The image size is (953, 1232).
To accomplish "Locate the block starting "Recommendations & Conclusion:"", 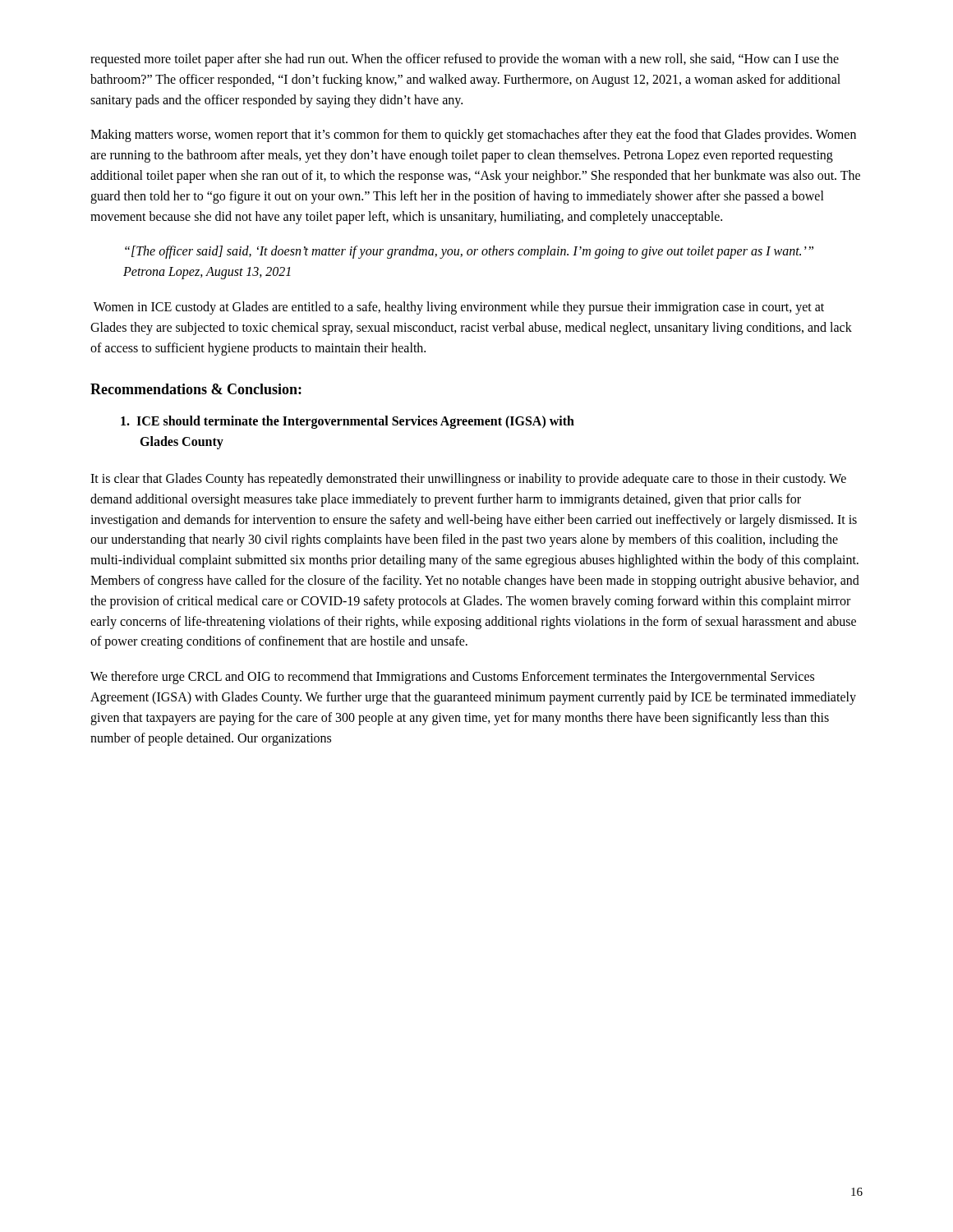I will click(x=196, y=390).
